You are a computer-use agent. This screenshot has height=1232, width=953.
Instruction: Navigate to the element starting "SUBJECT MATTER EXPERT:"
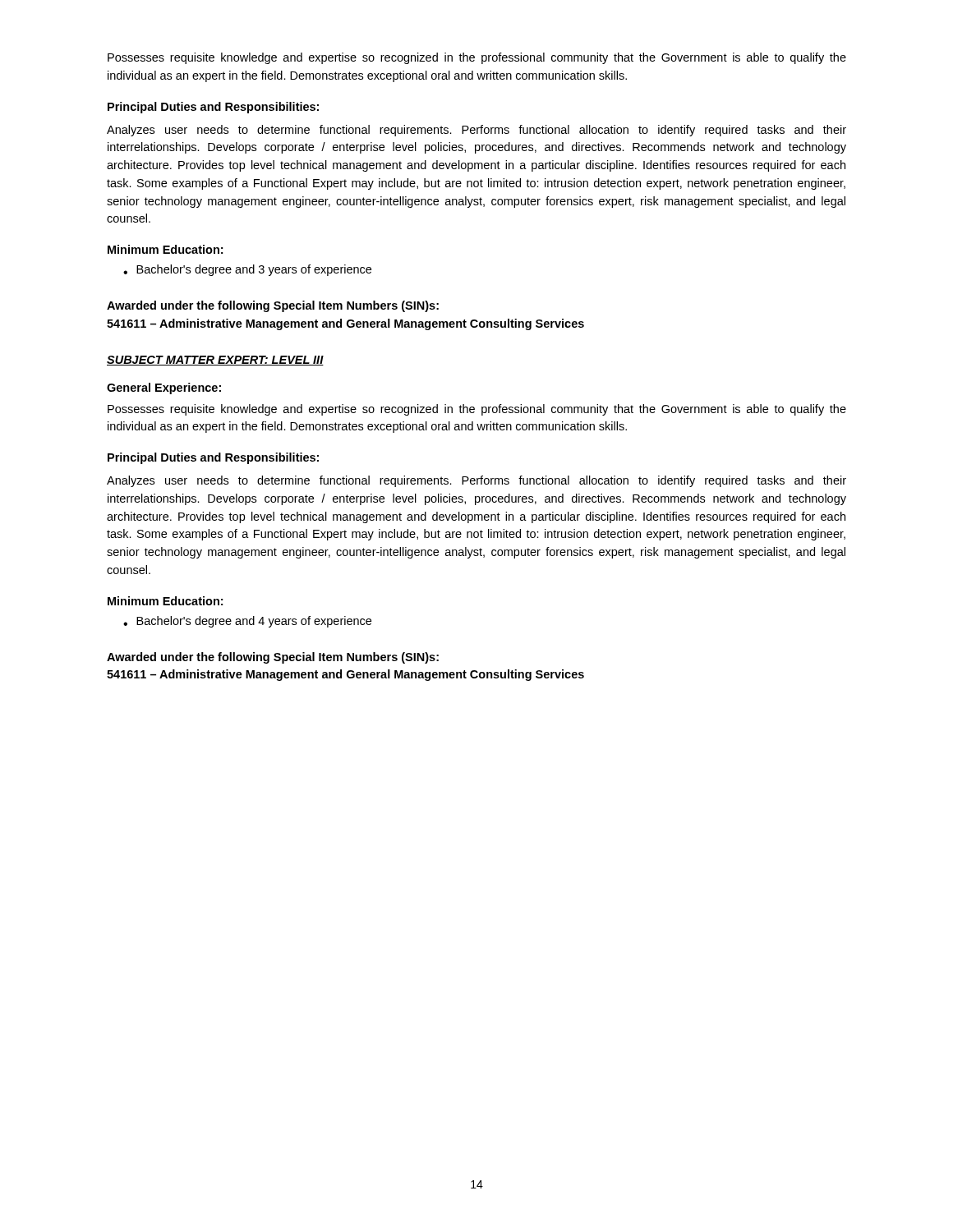[x=215, y=359]
